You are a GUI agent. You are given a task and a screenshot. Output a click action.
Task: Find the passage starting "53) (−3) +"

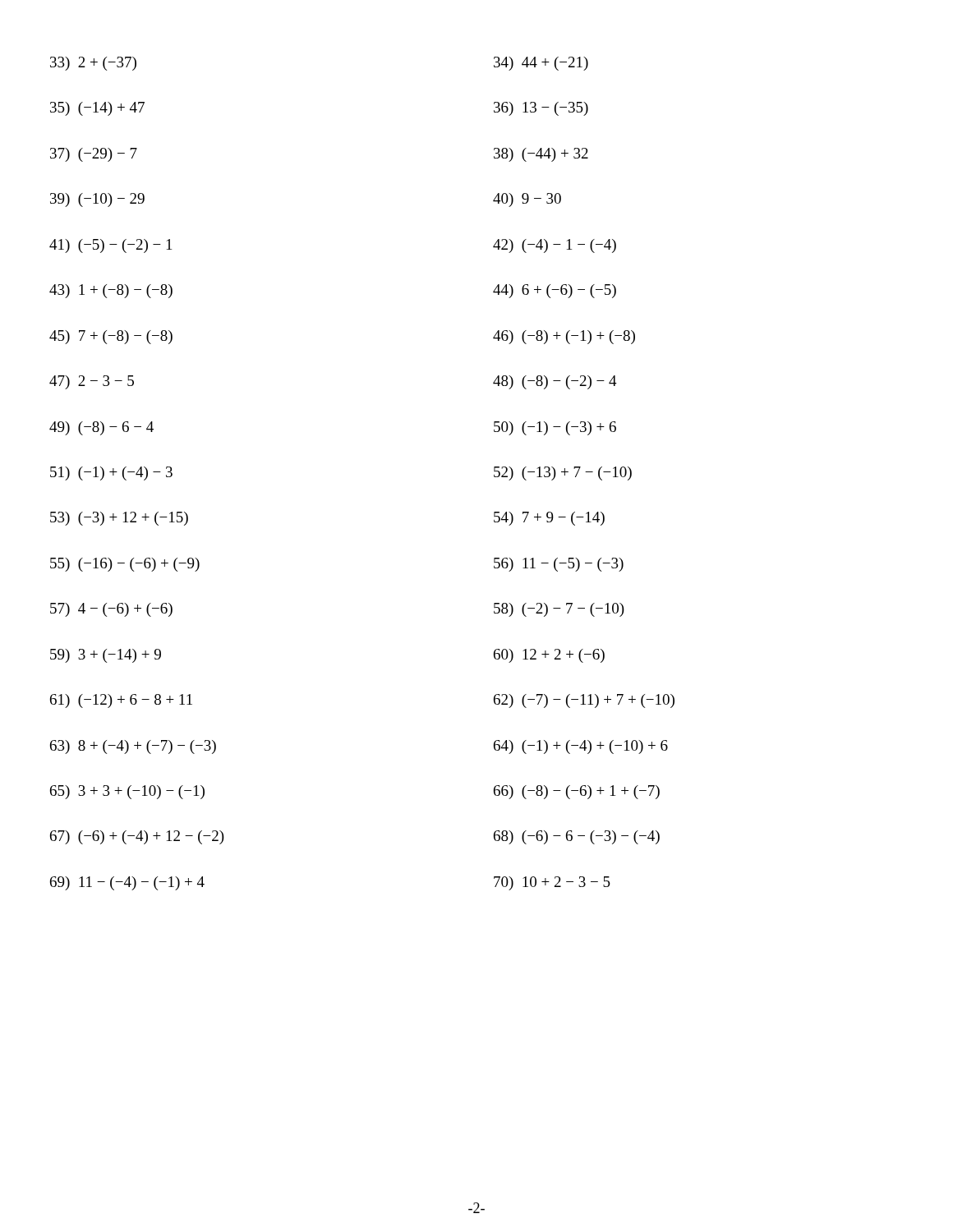(119, 517)
